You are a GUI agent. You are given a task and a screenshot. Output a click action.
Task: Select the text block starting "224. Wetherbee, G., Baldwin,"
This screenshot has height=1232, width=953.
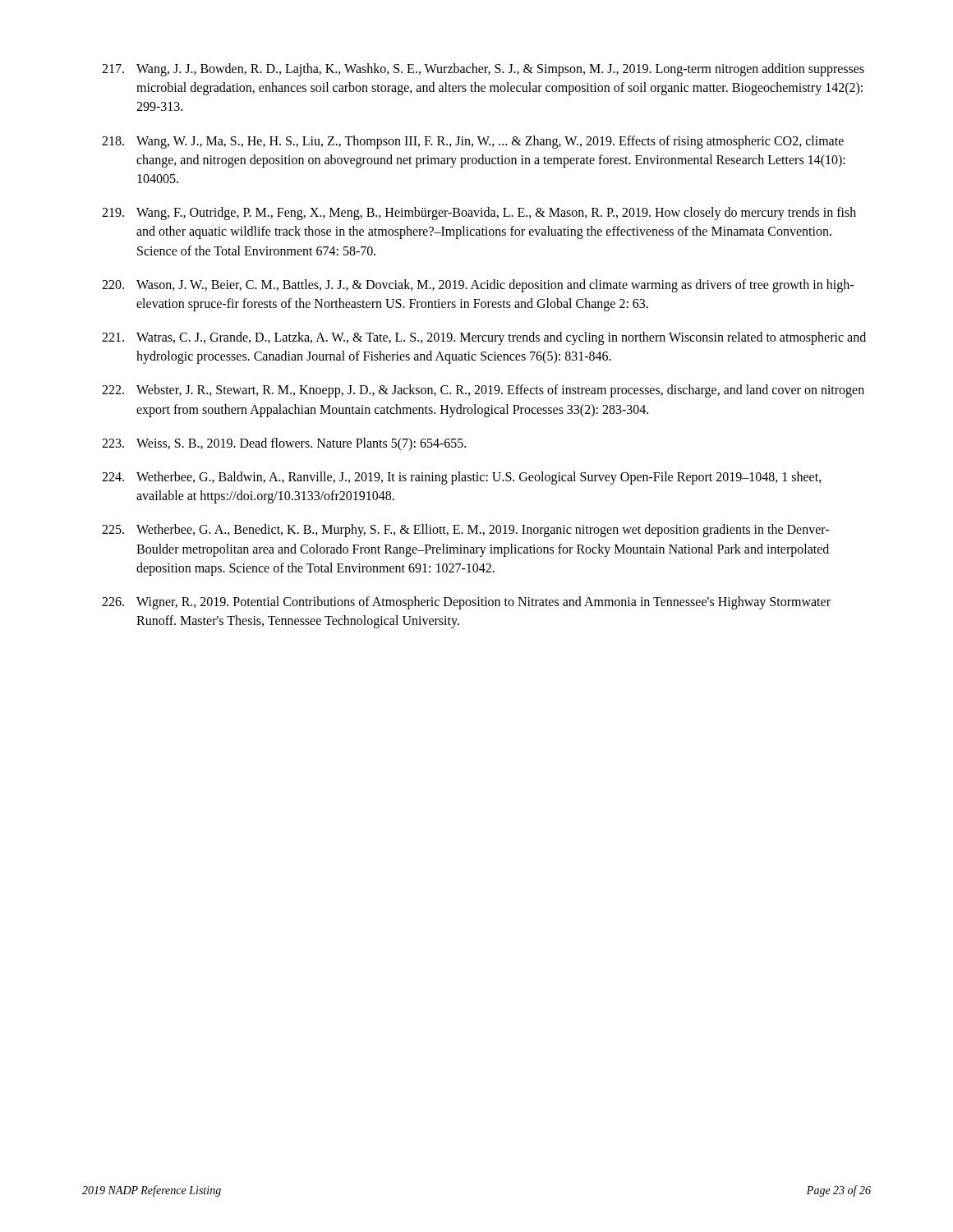point(476,486)
